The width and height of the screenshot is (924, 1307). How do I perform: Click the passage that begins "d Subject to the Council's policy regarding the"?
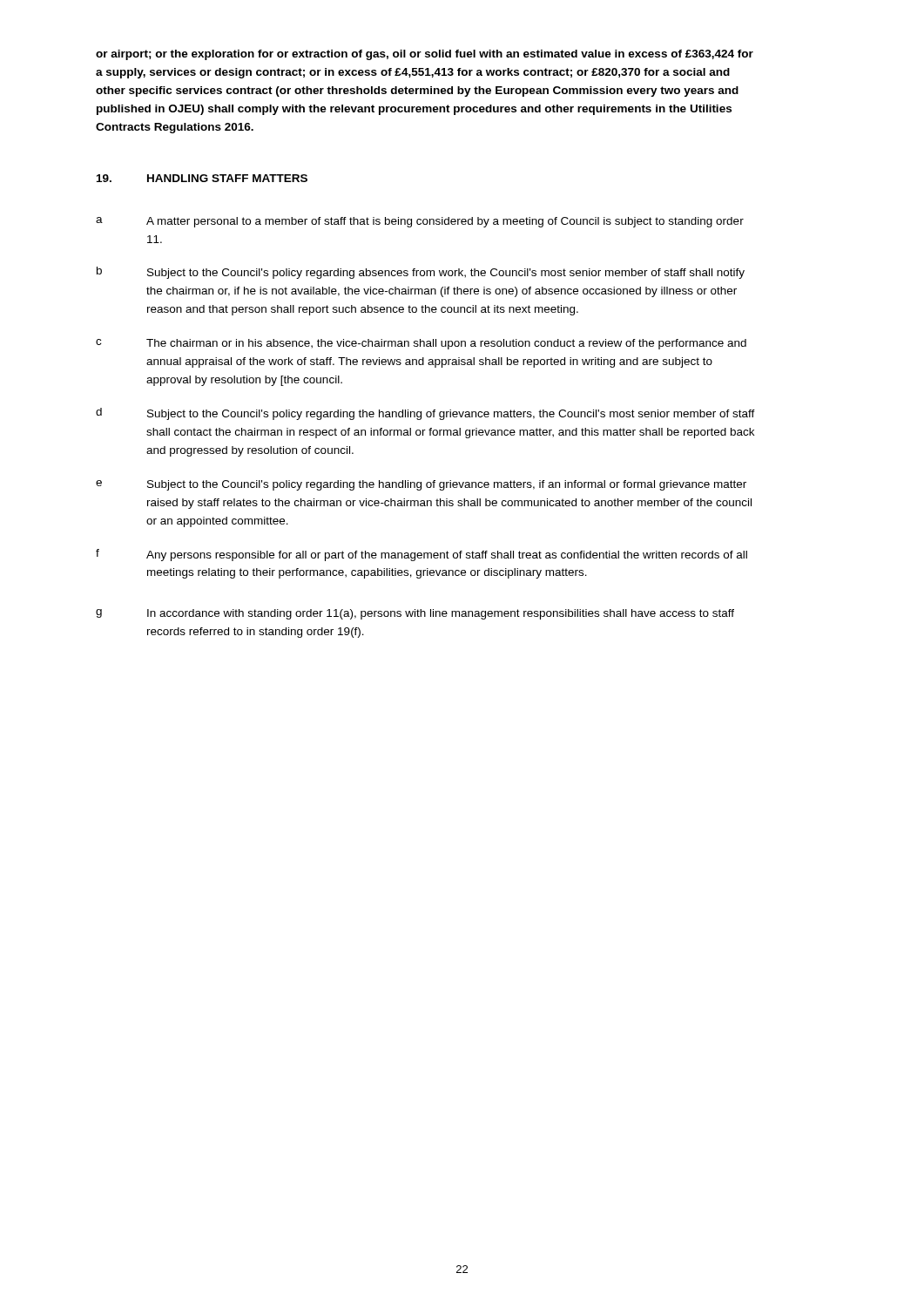427,432
